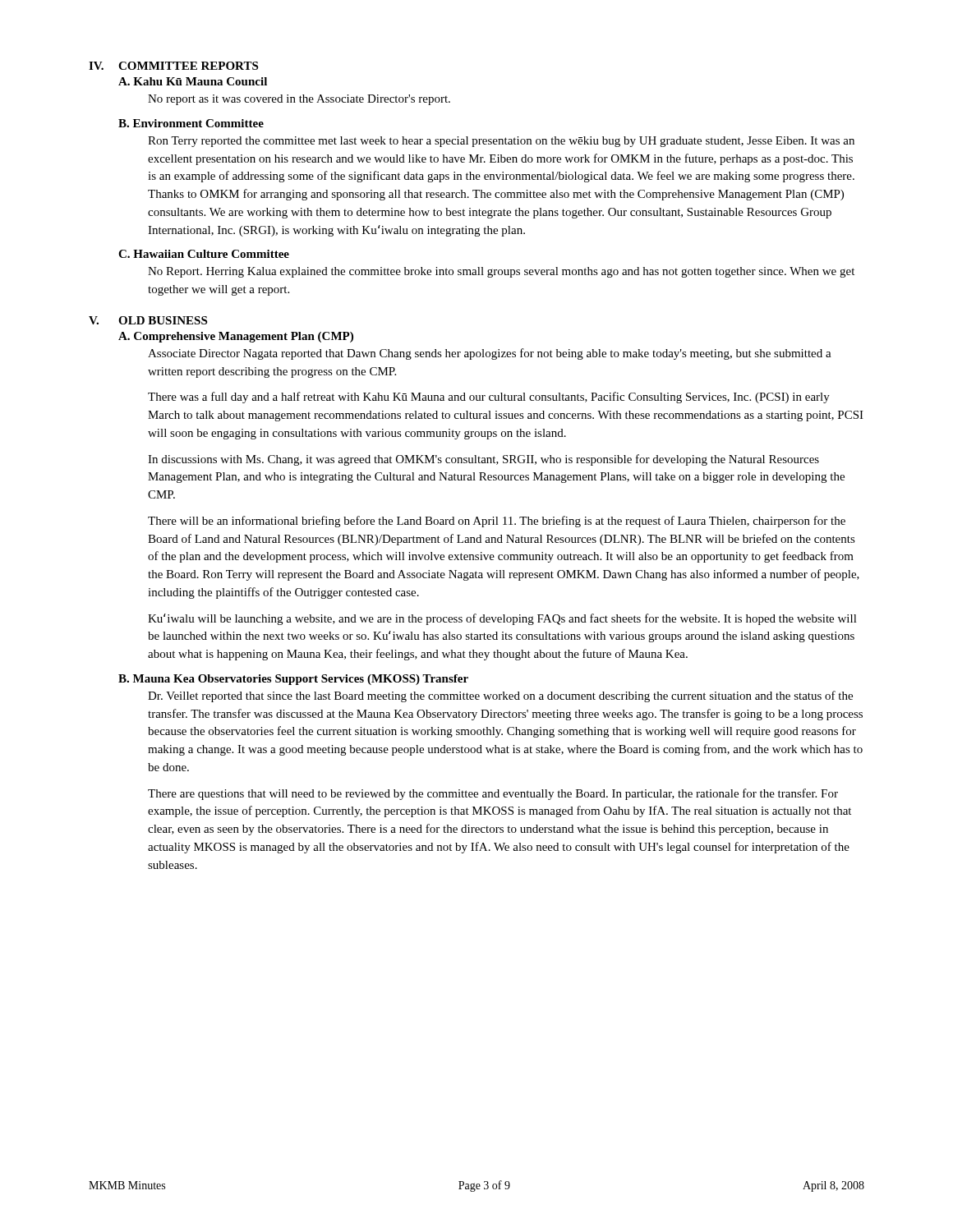
Task: Click on the passage starting "V. OLD BUSINESS"
Action: pyautogui.click(x=148, y=321)
